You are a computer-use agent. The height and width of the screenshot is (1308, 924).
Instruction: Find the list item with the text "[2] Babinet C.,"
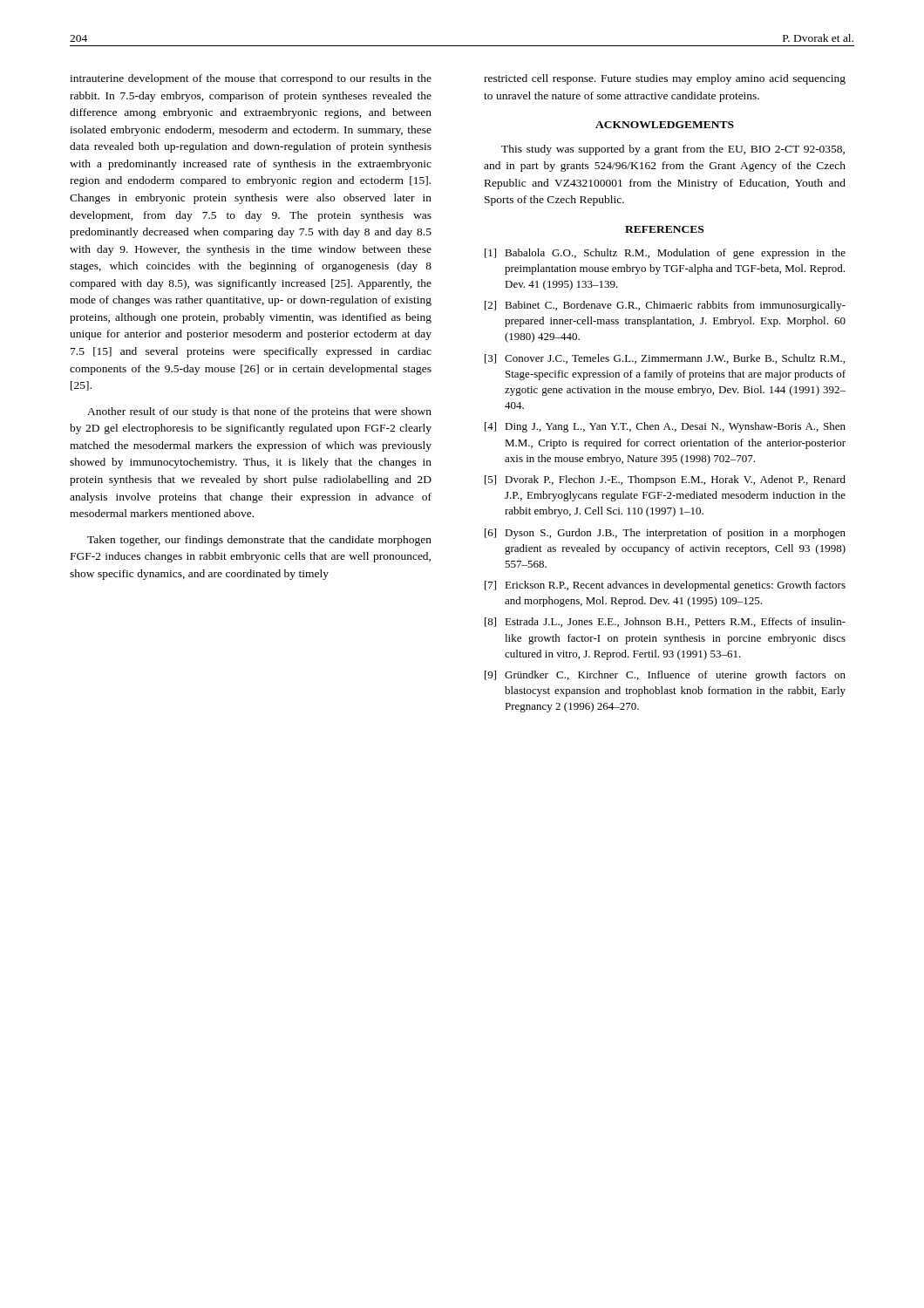click(665, 321)
